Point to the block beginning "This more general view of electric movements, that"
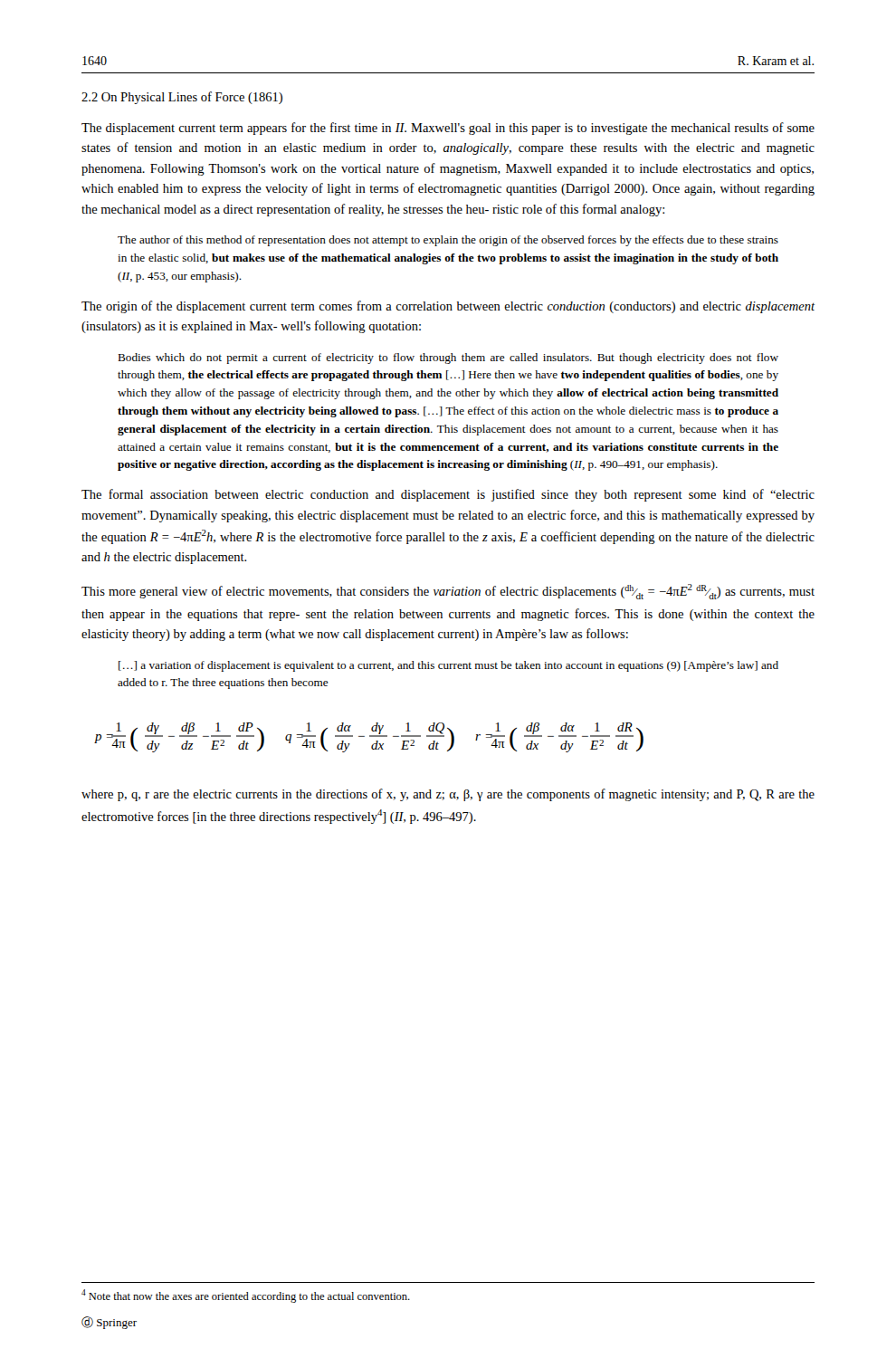 click(x=448, y=611)
